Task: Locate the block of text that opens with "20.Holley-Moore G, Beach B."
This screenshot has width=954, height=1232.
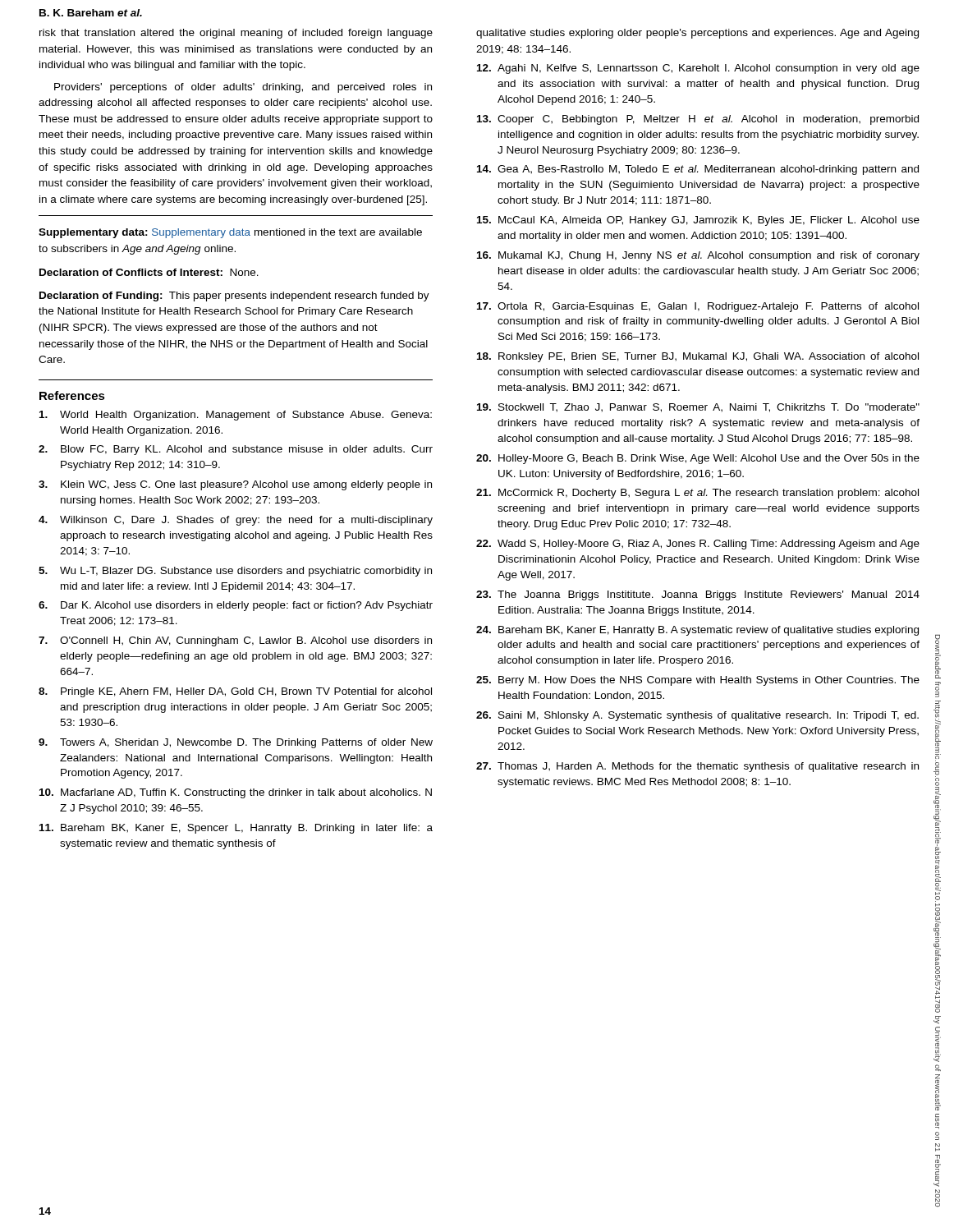Action: pyautogui.click(x=698, y=466)
